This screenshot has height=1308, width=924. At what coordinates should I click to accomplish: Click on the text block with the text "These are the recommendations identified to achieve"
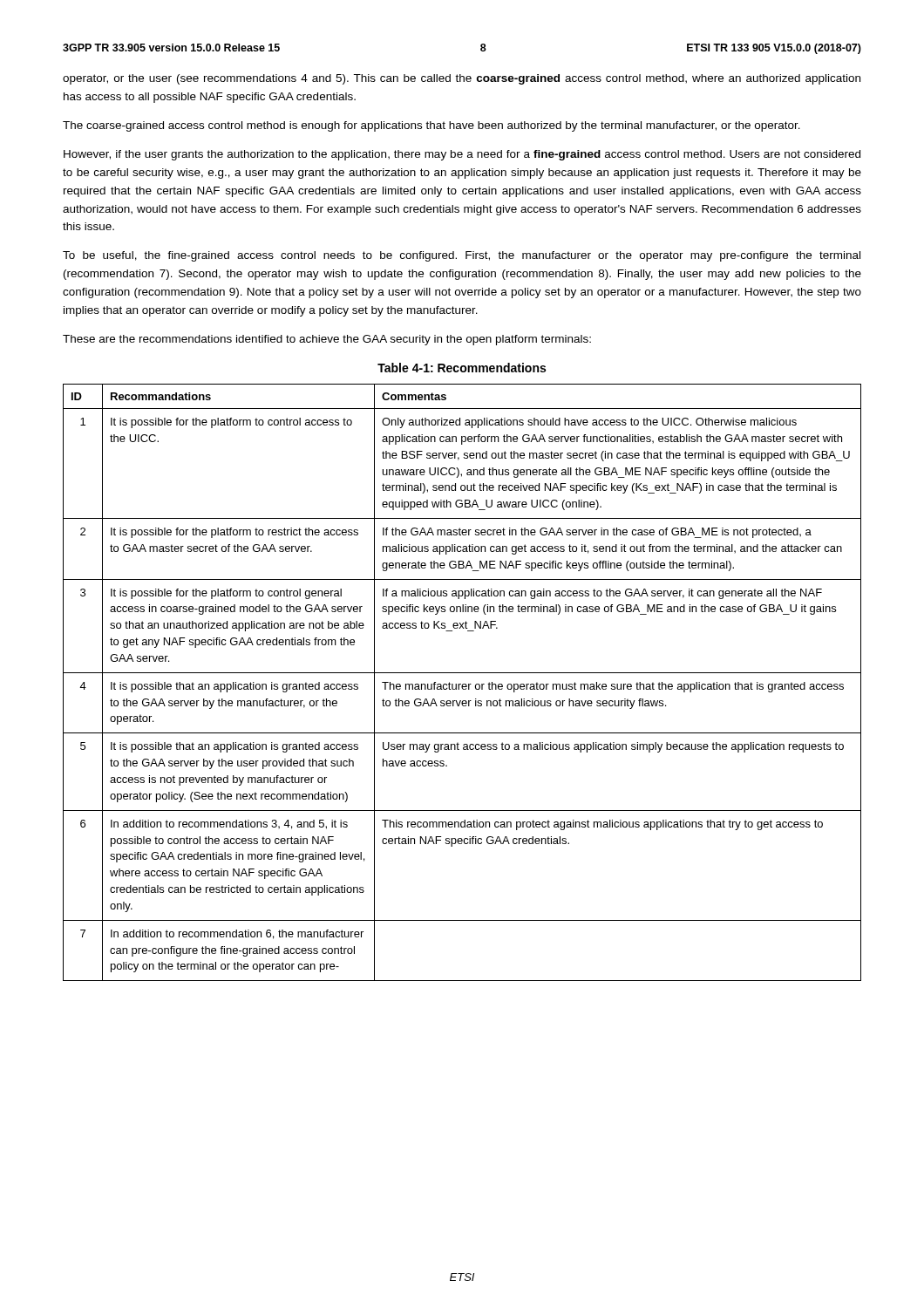(x=327, y=339)
